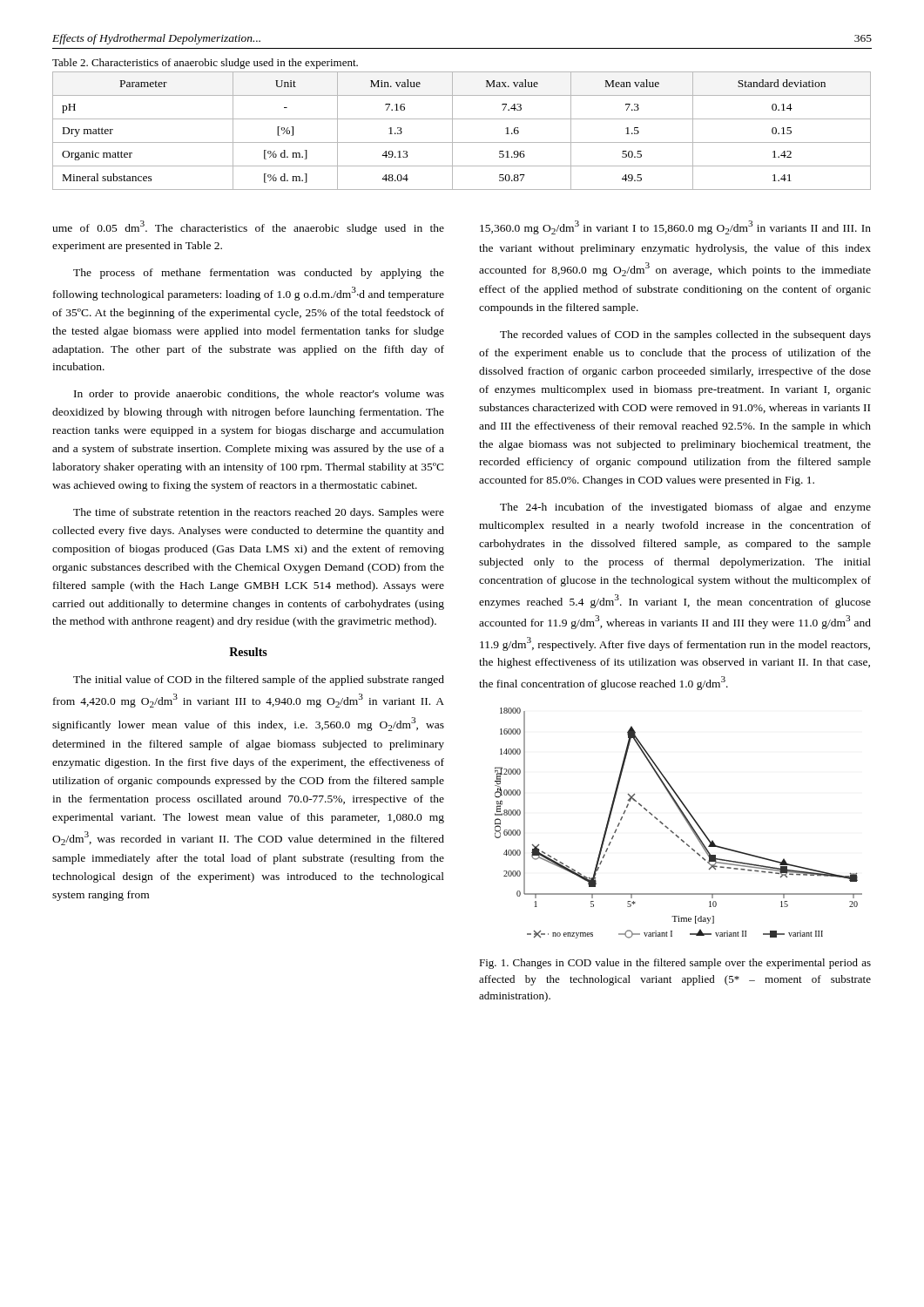The height and width of the screenshot is (1307, 924).
Task: Locate the block of text that opens with "ume of 0.05 dm3. The"
Action: [248, 235]
